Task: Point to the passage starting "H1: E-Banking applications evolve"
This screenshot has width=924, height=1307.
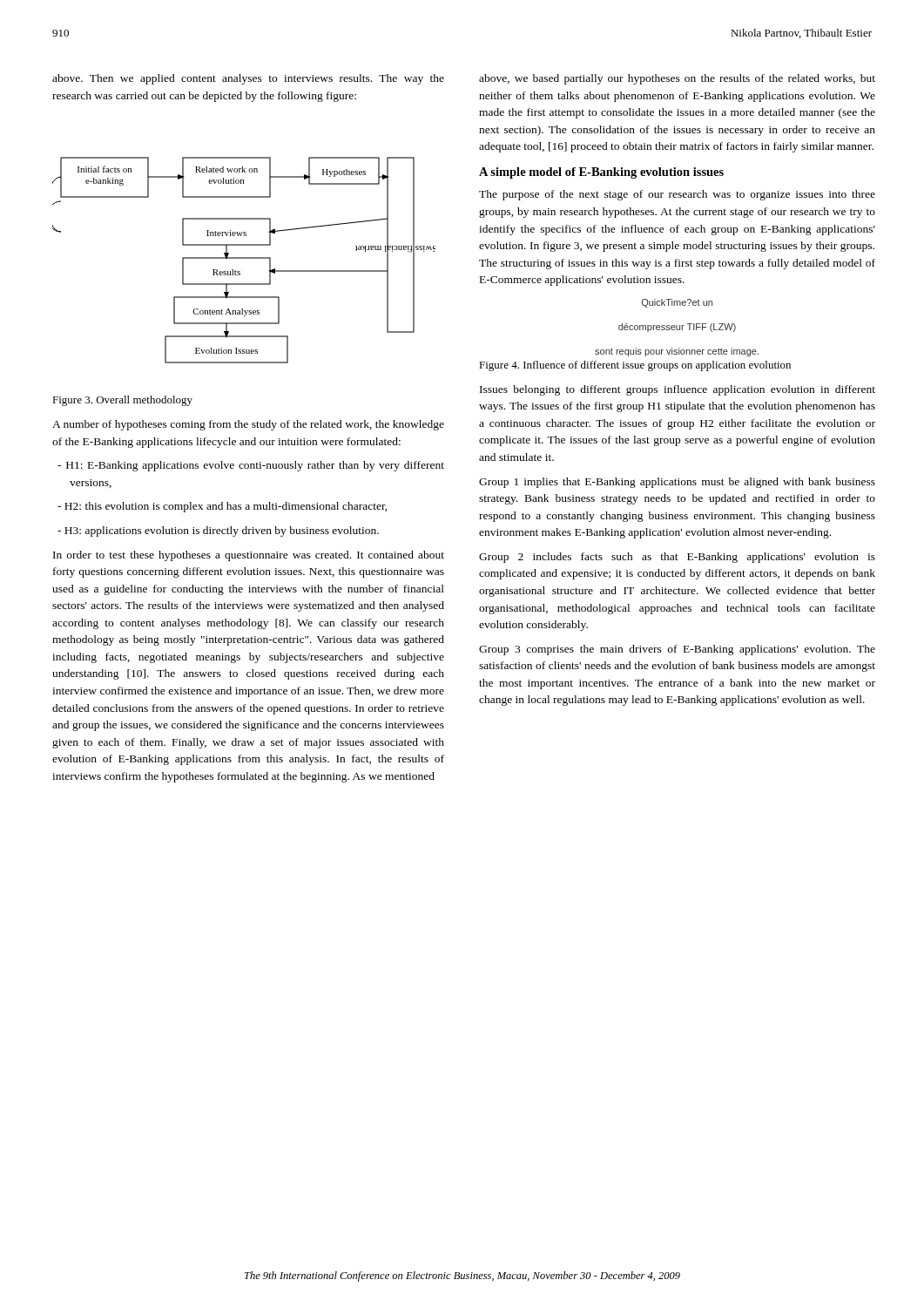Action: (x=251, y=474)
